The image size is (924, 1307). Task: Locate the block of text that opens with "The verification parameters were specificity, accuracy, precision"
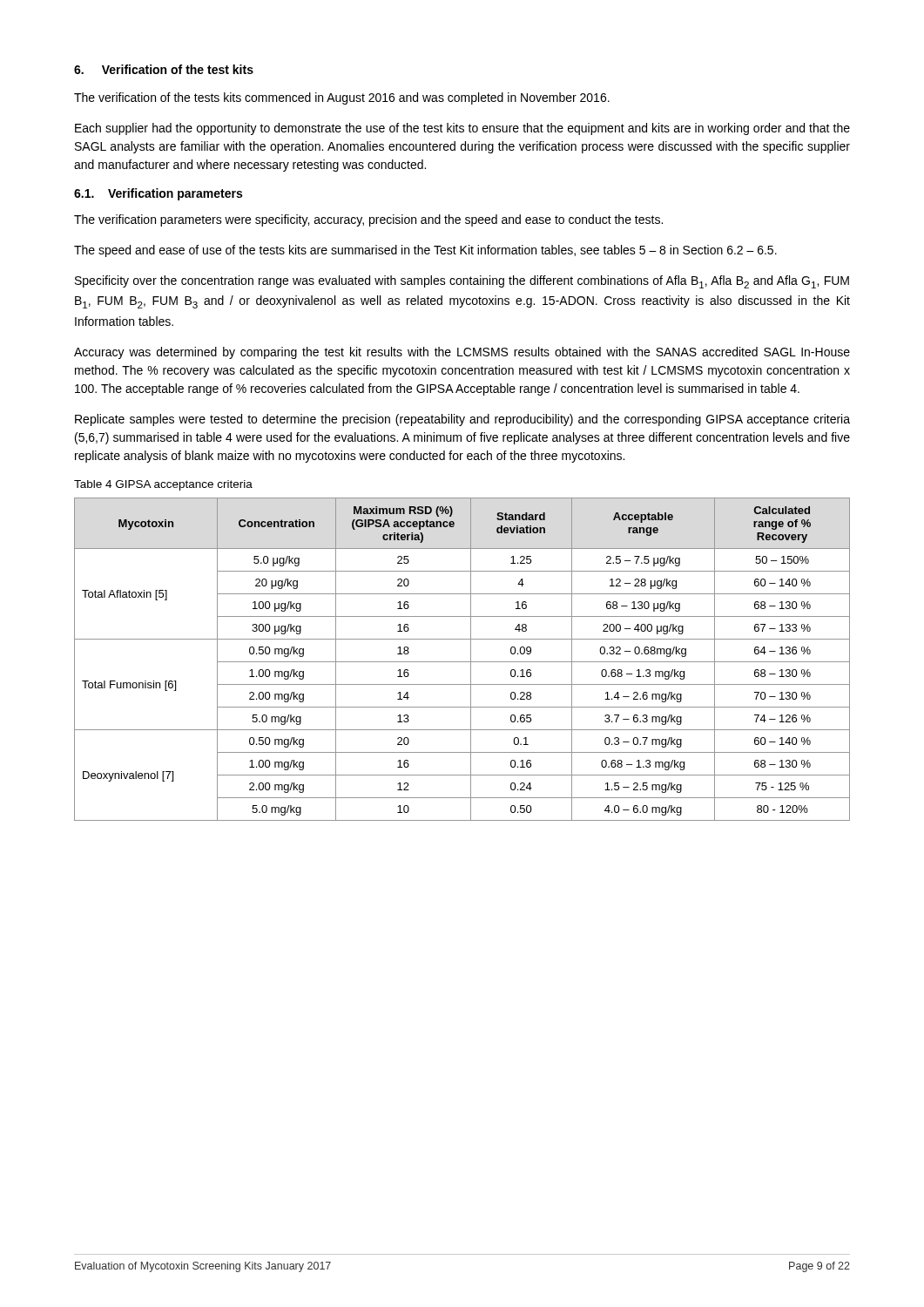pyautogui.click(x=369, y=220)
